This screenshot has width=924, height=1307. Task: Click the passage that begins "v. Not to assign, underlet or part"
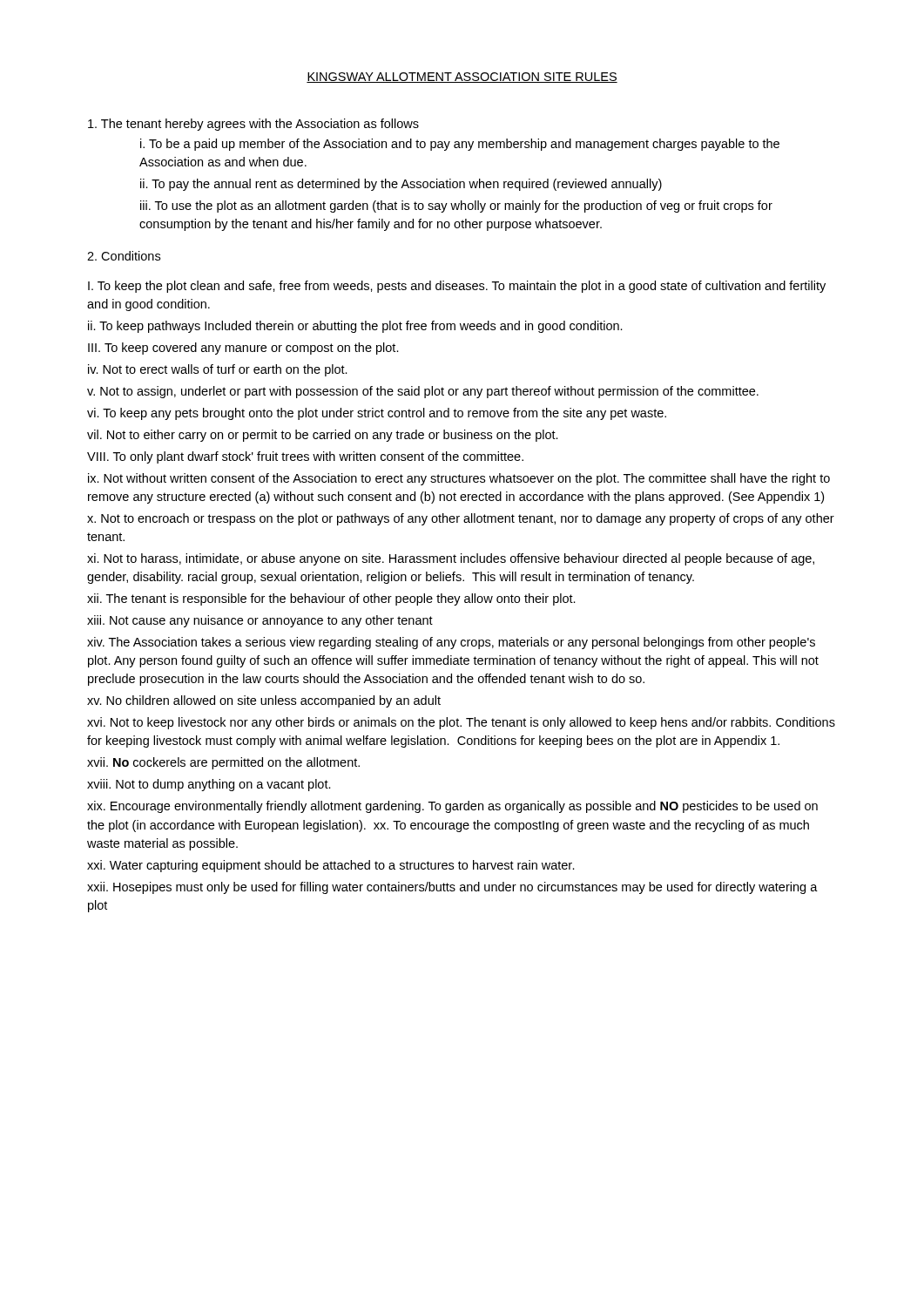(x=423, y=391)
